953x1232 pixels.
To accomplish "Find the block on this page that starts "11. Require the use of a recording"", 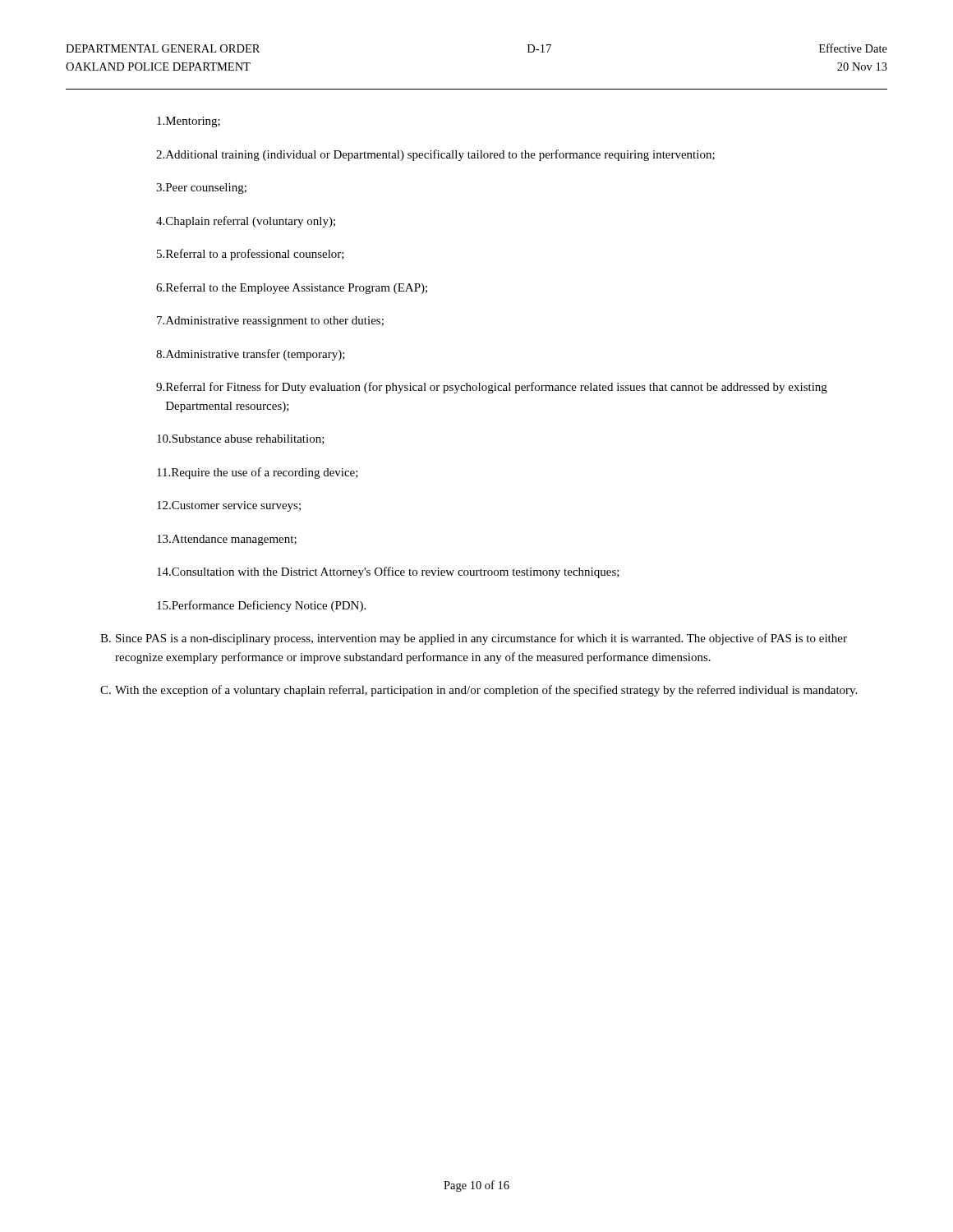I will [258, 473].
